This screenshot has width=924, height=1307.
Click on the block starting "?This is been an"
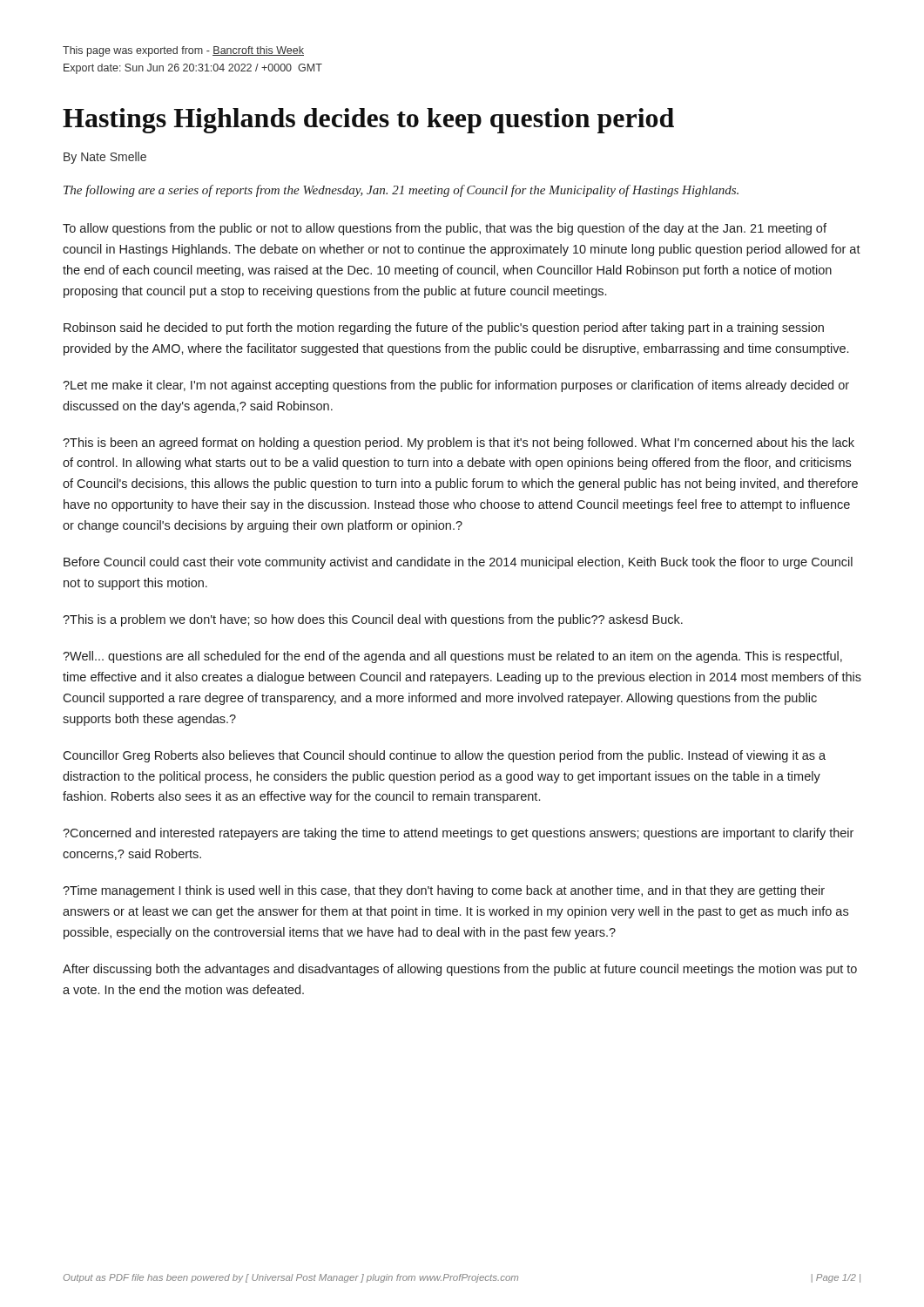pos(461,484)
